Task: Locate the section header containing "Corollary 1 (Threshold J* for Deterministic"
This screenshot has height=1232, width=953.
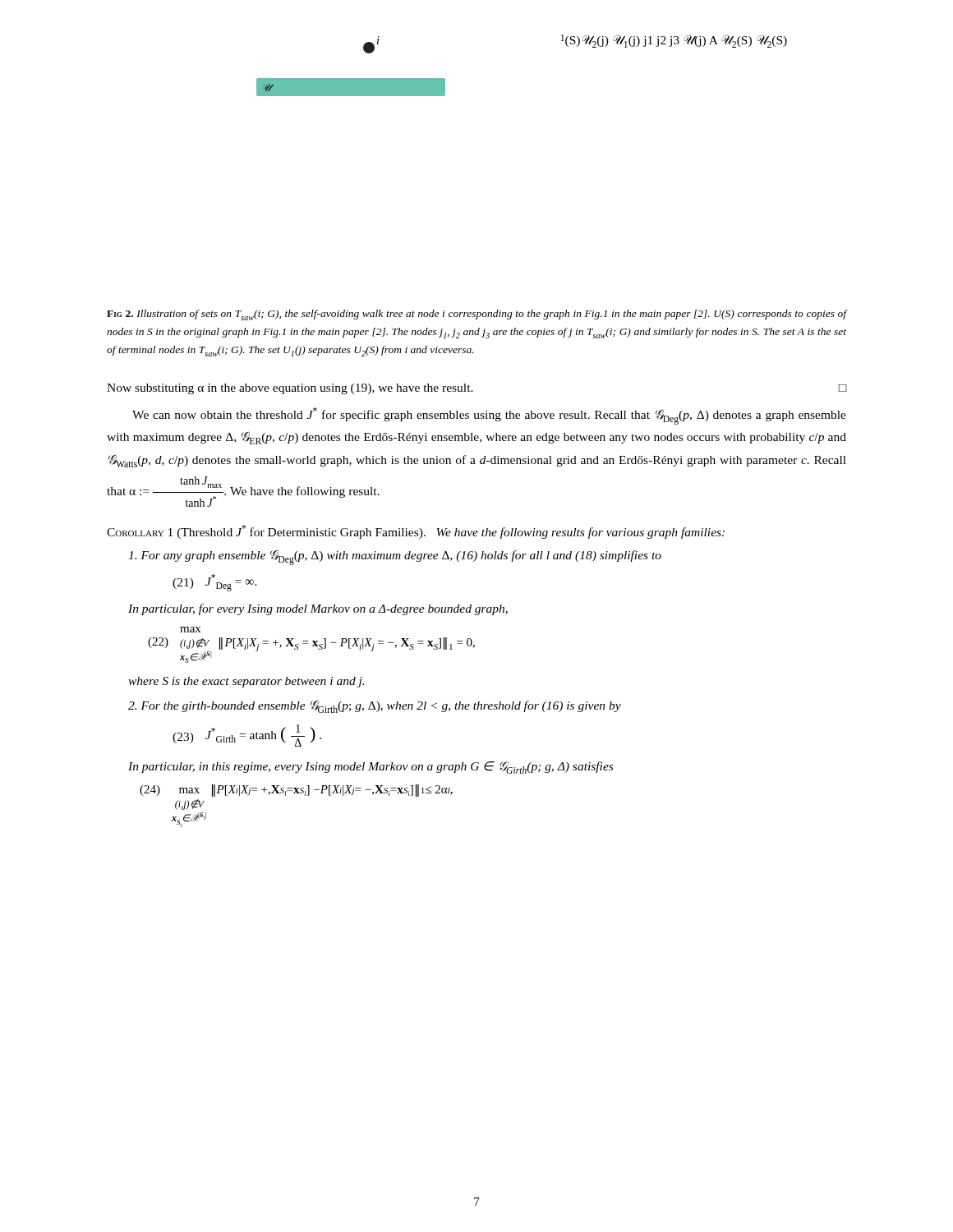Action: (x=416, y=531)
